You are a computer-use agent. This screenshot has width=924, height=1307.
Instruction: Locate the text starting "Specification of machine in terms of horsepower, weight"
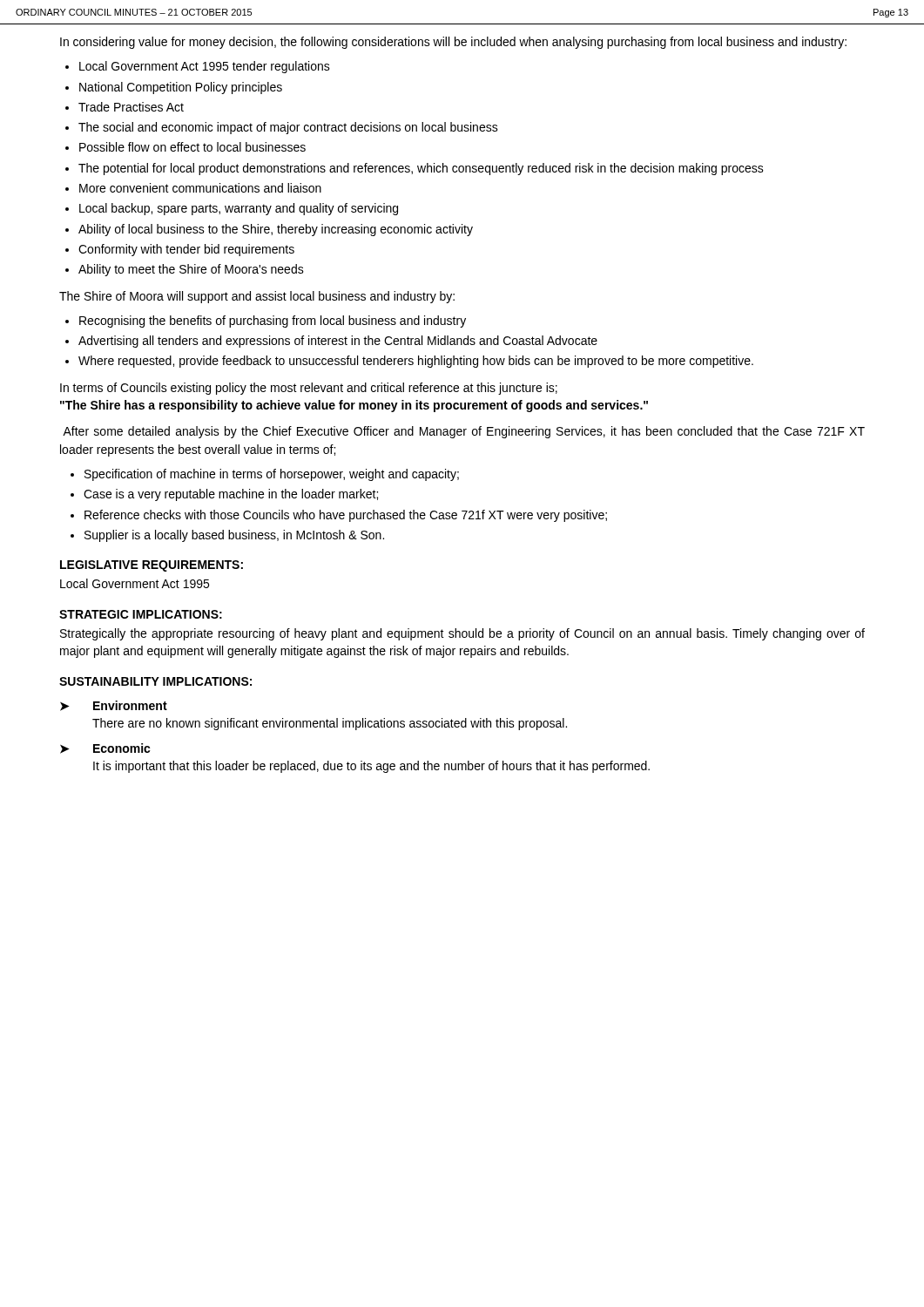pos(272,474)
